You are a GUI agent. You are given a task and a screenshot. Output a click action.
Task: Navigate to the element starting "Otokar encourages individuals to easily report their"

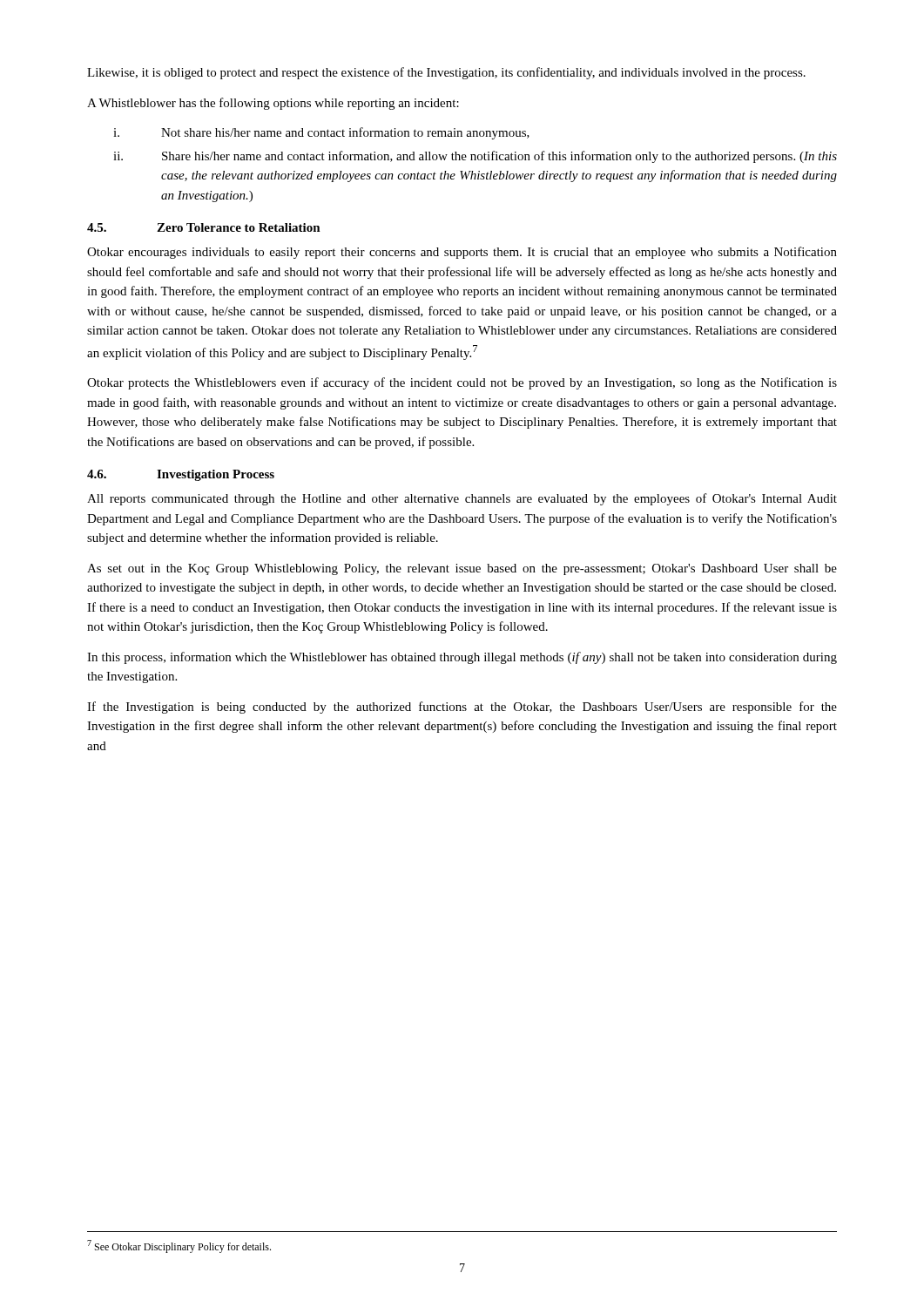pyautogui.click(x=462, y=302)
